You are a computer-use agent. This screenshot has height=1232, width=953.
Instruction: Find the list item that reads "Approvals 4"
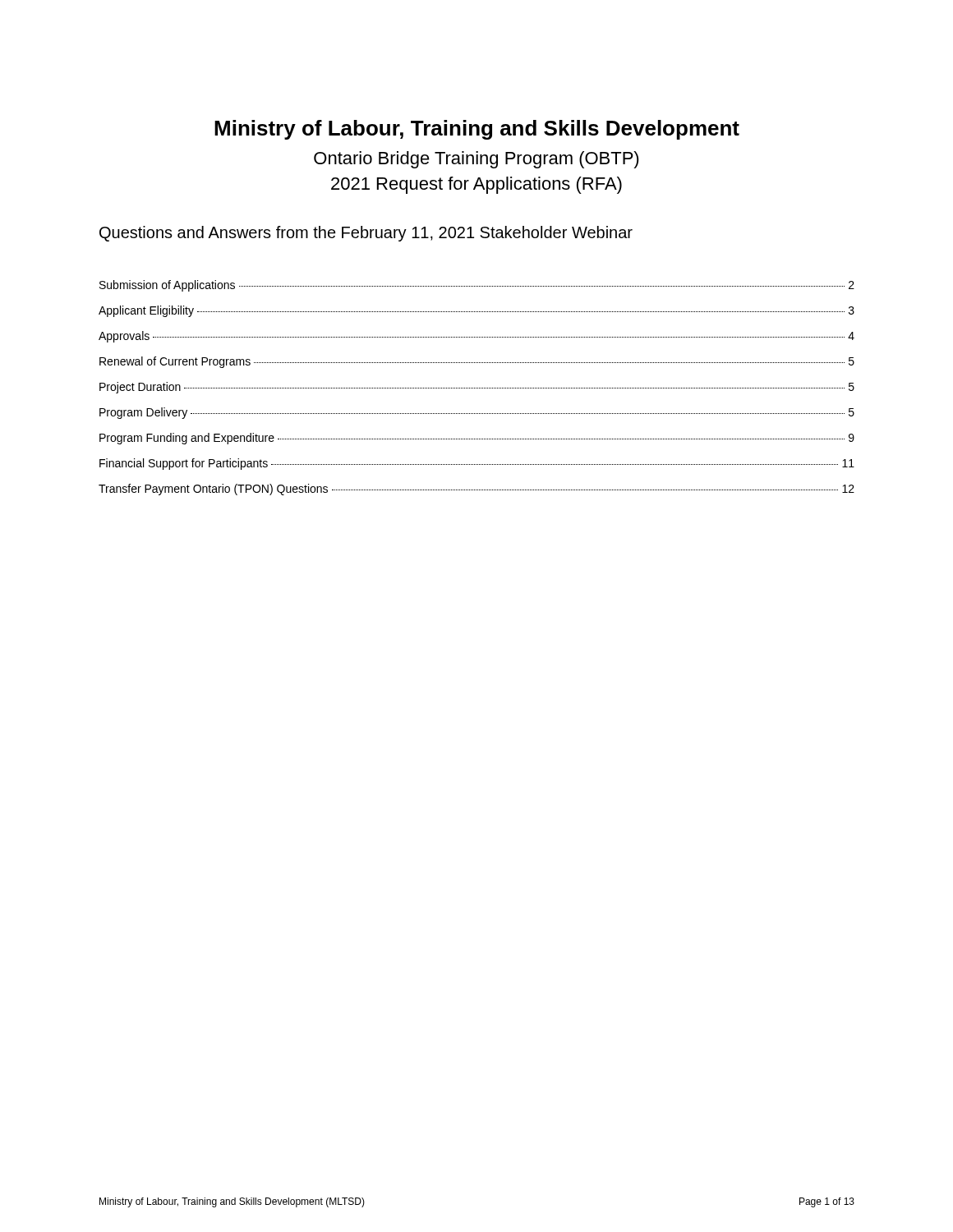(476, 337)
